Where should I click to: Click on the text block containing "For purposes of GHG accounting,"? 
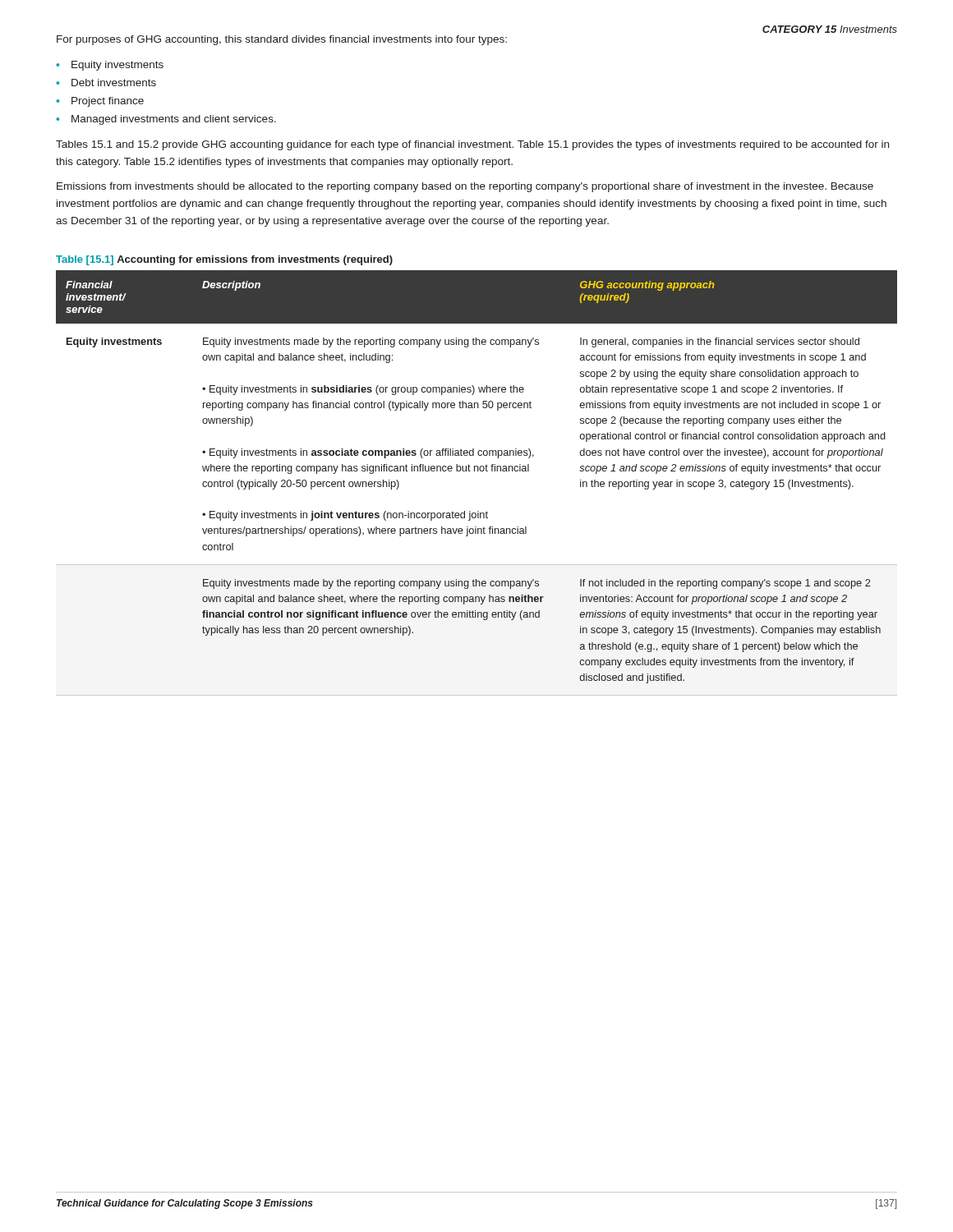pos(282,39)
